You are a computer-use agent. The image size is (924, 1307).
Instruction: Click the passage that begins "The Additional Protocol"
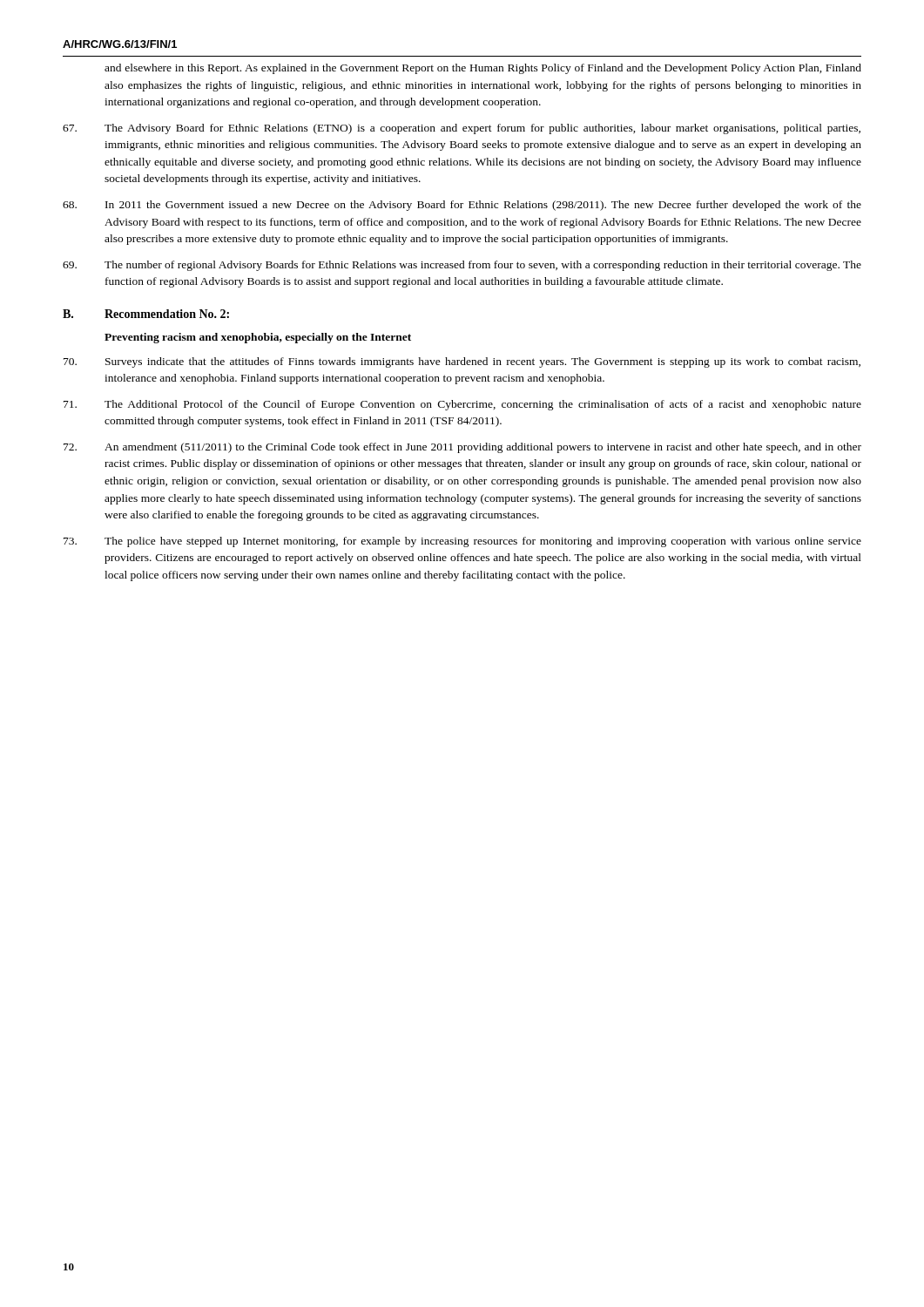(462, 412)
